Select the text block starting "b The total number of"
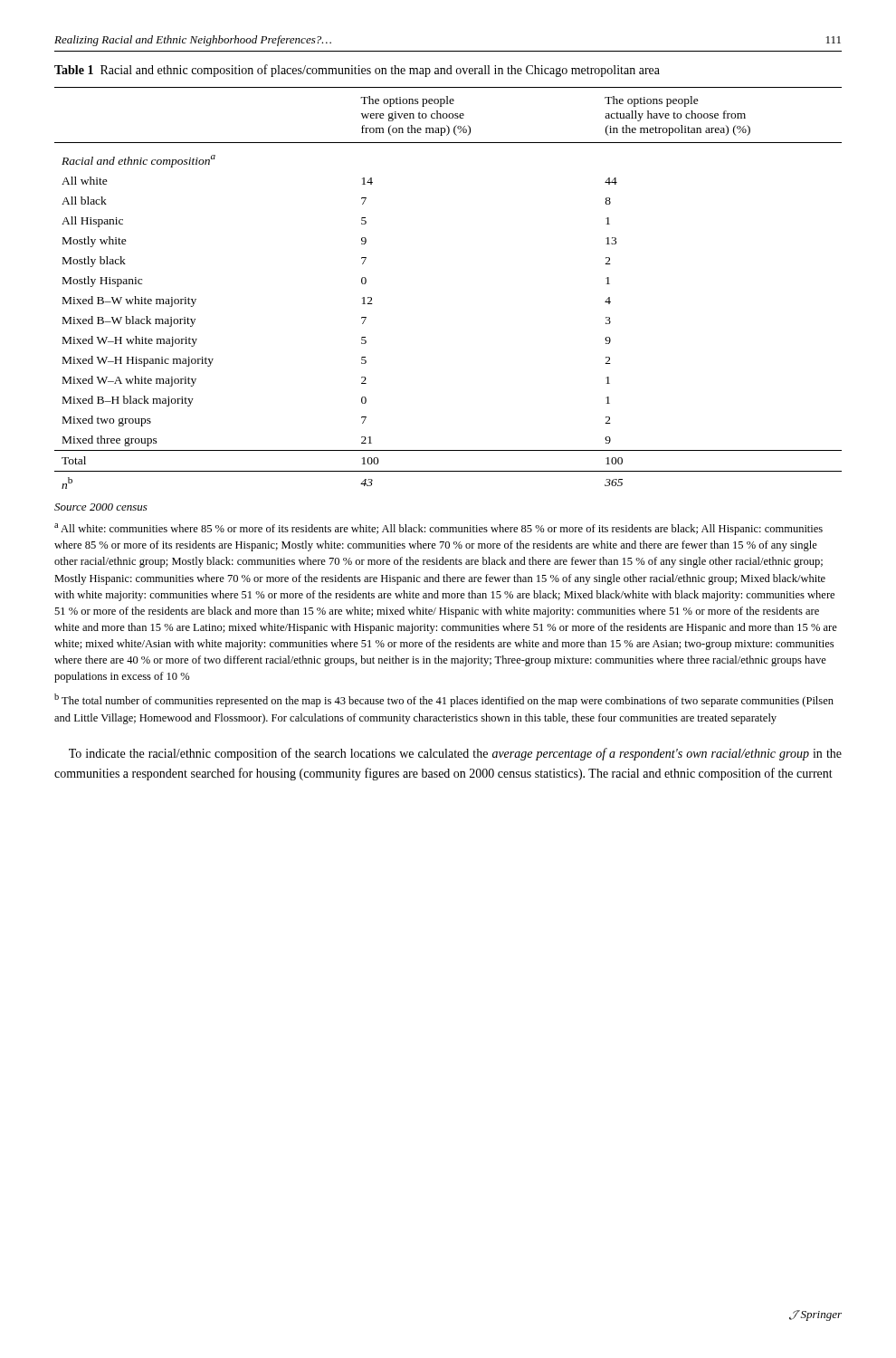 (x=448, y=708)
